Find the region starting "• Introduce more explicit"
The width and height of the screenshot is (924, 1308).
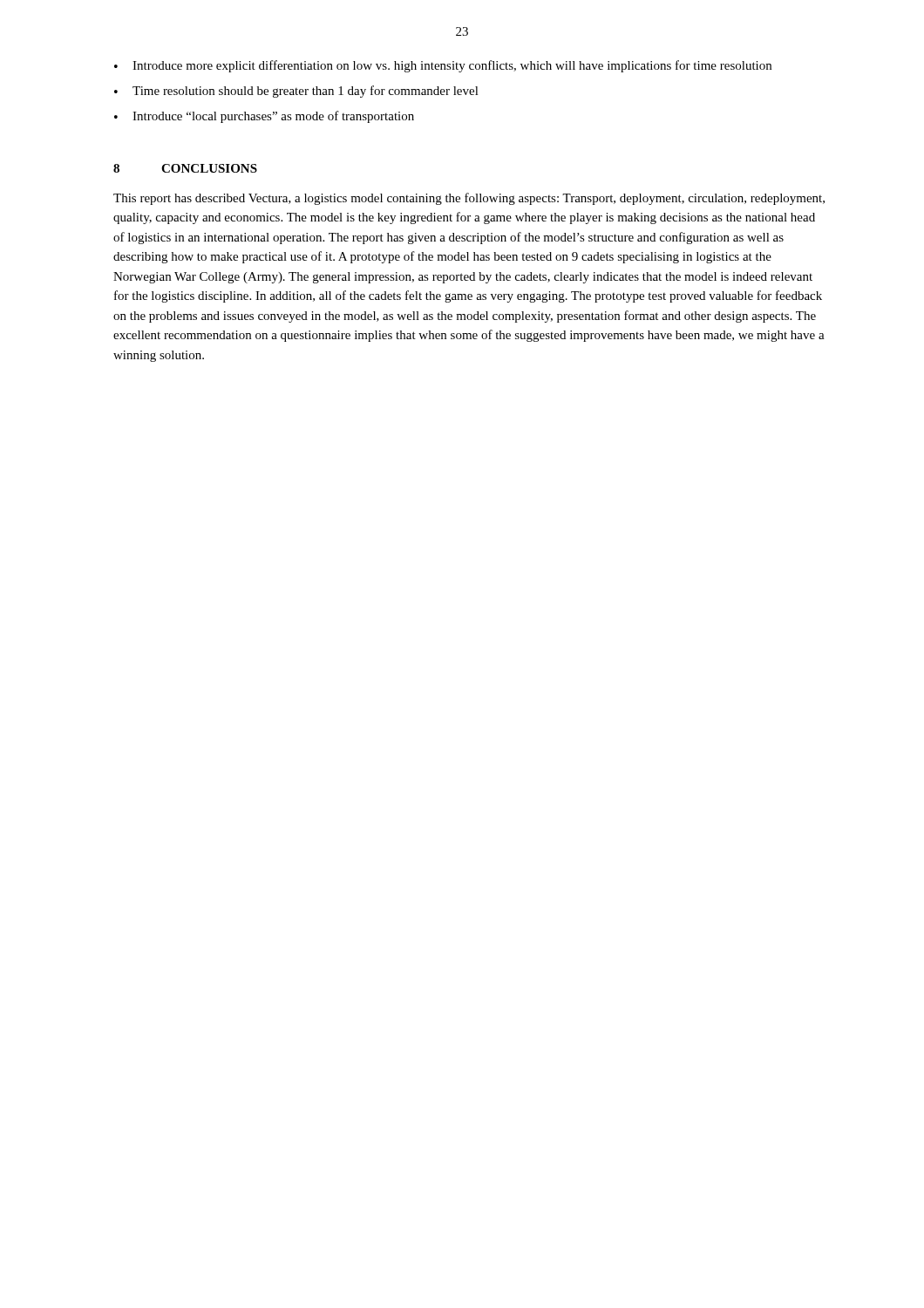471,67
